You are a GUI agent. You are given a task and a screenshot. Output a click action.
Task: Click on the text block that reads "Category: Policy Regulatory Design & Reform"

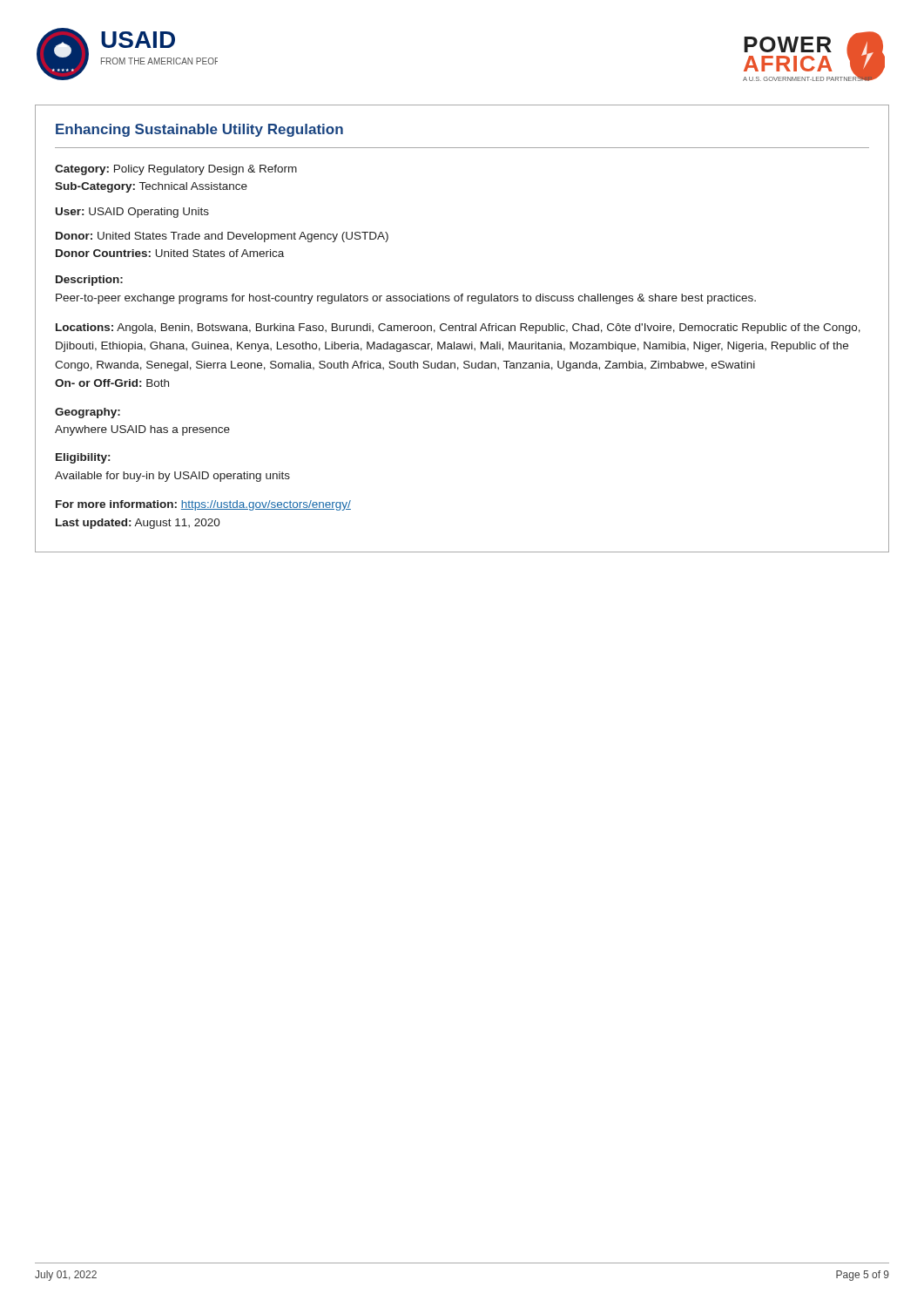coord(176,177)
